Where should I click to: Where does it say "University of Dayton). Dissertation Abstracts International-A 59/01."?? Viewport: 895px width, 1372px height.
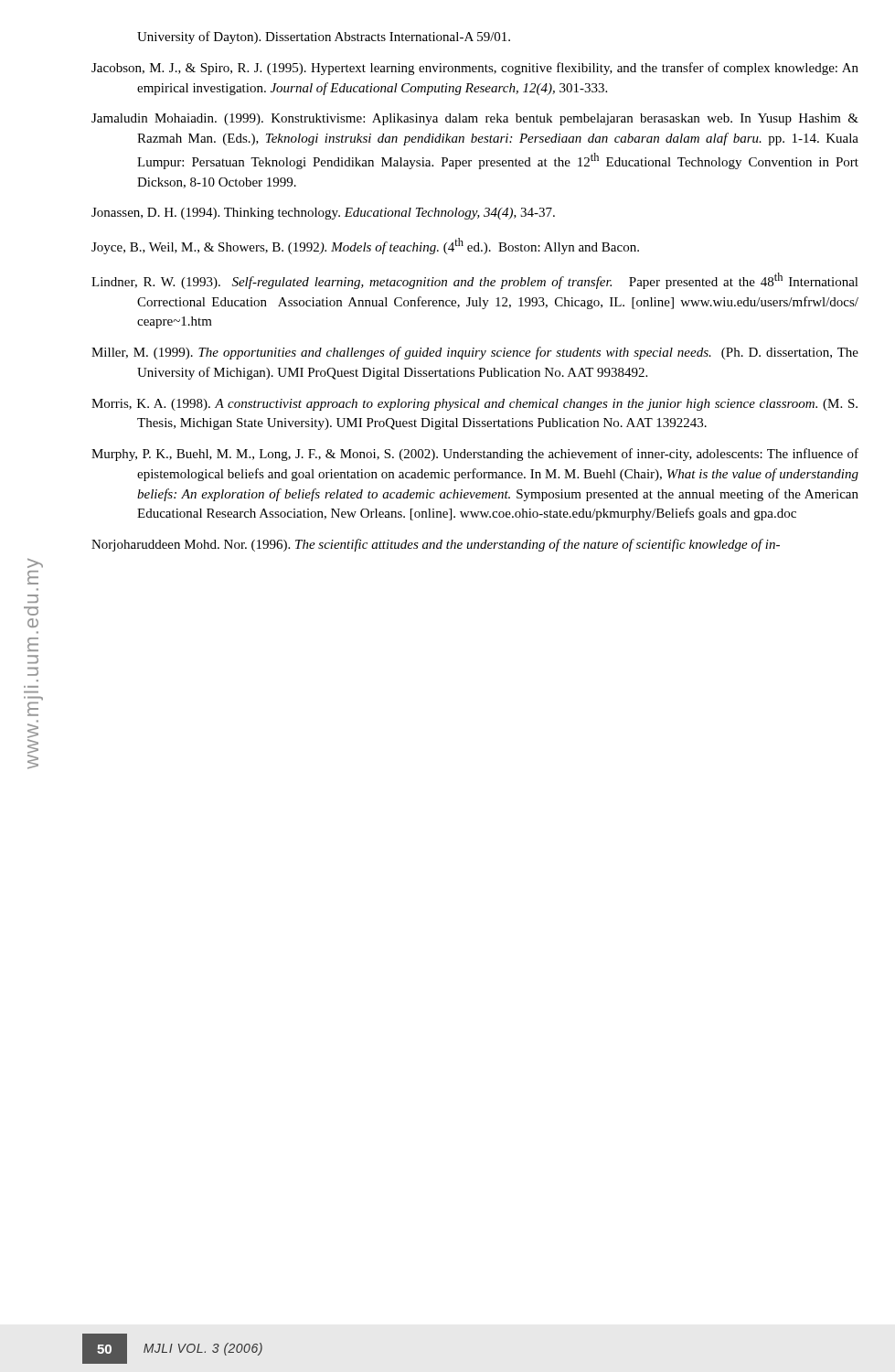324,37
